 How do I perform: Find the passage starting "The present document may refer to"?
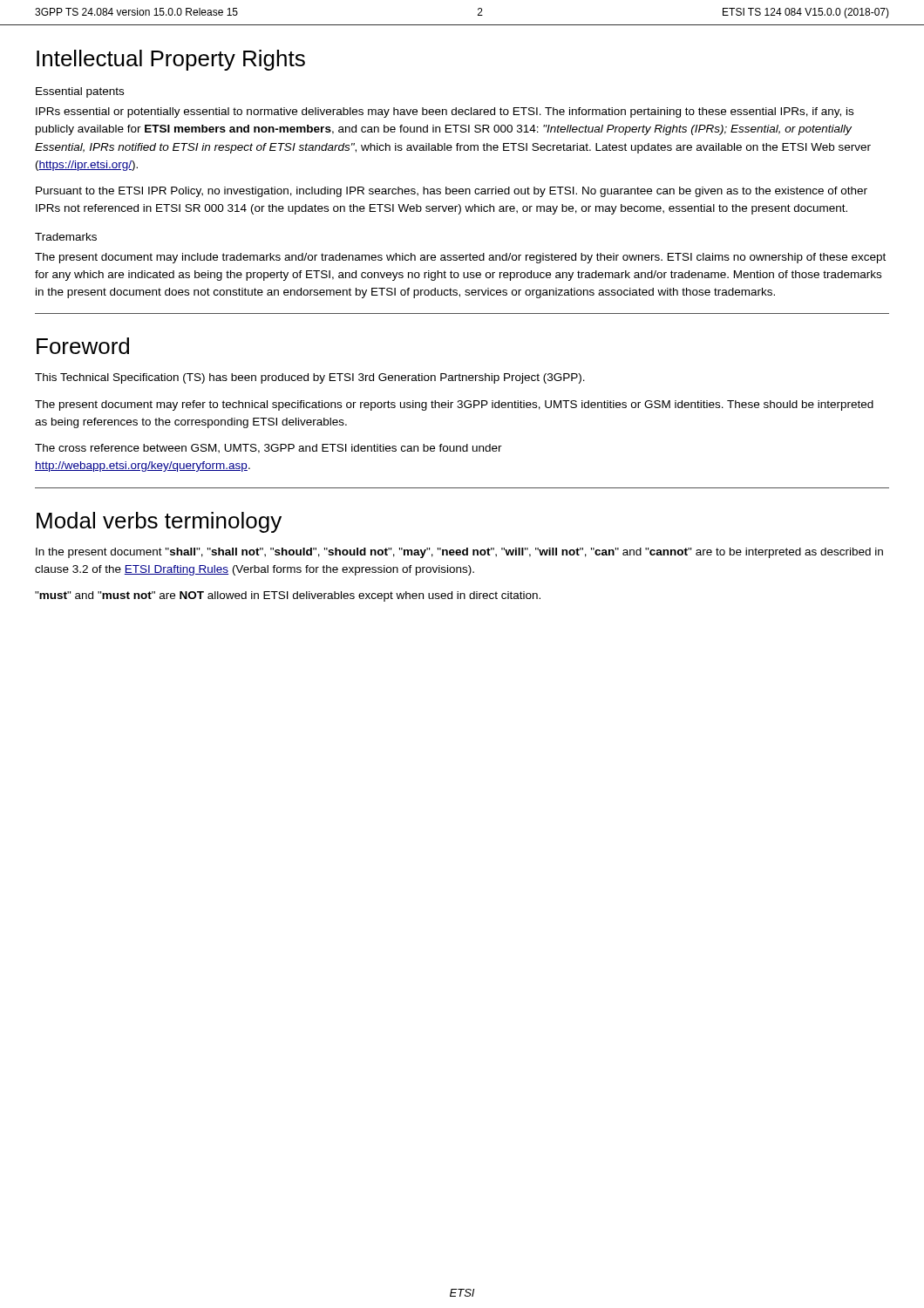pos(462,413)
